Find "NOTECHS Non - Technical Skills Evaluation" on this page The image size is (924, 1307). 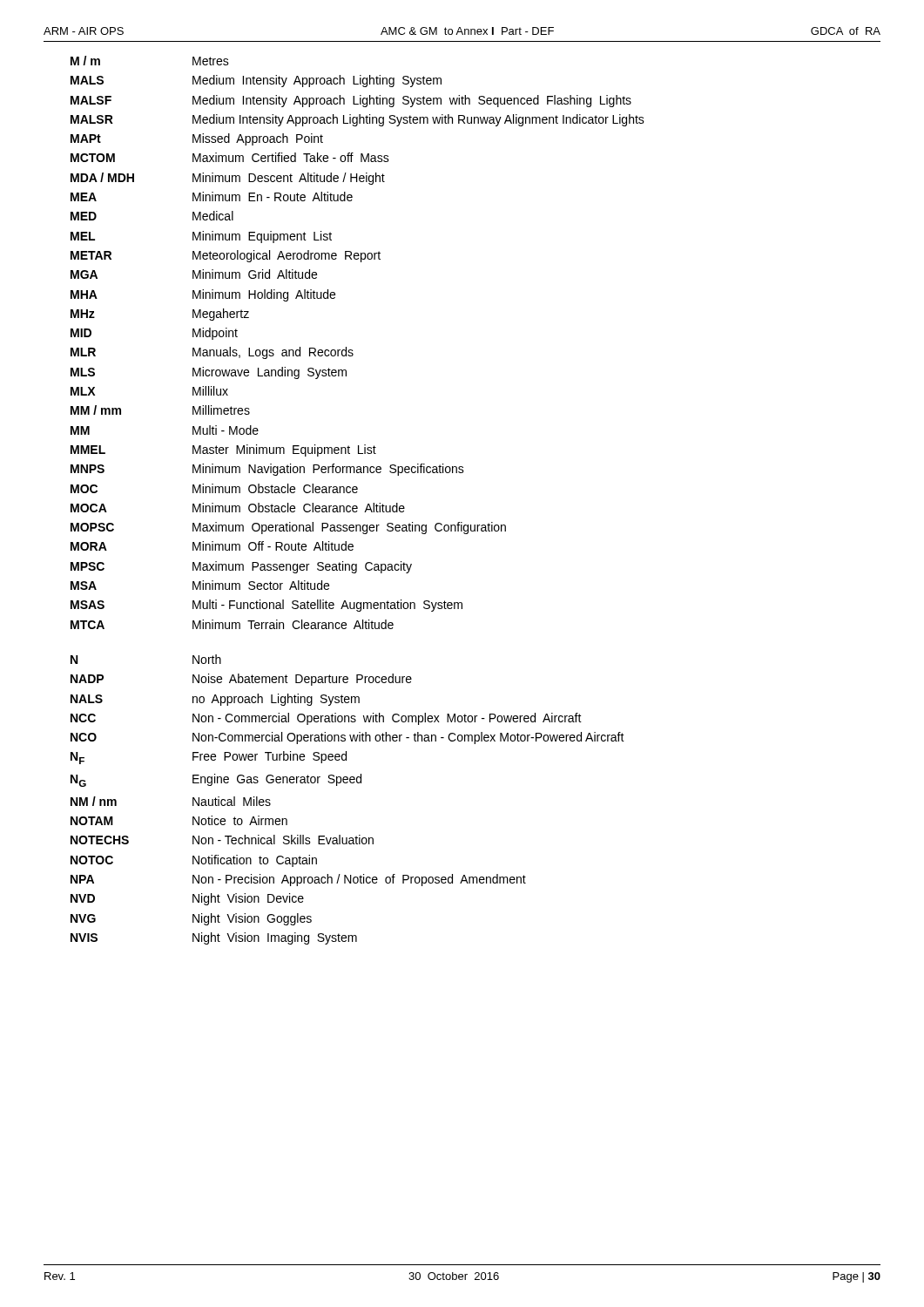point(222,840)
